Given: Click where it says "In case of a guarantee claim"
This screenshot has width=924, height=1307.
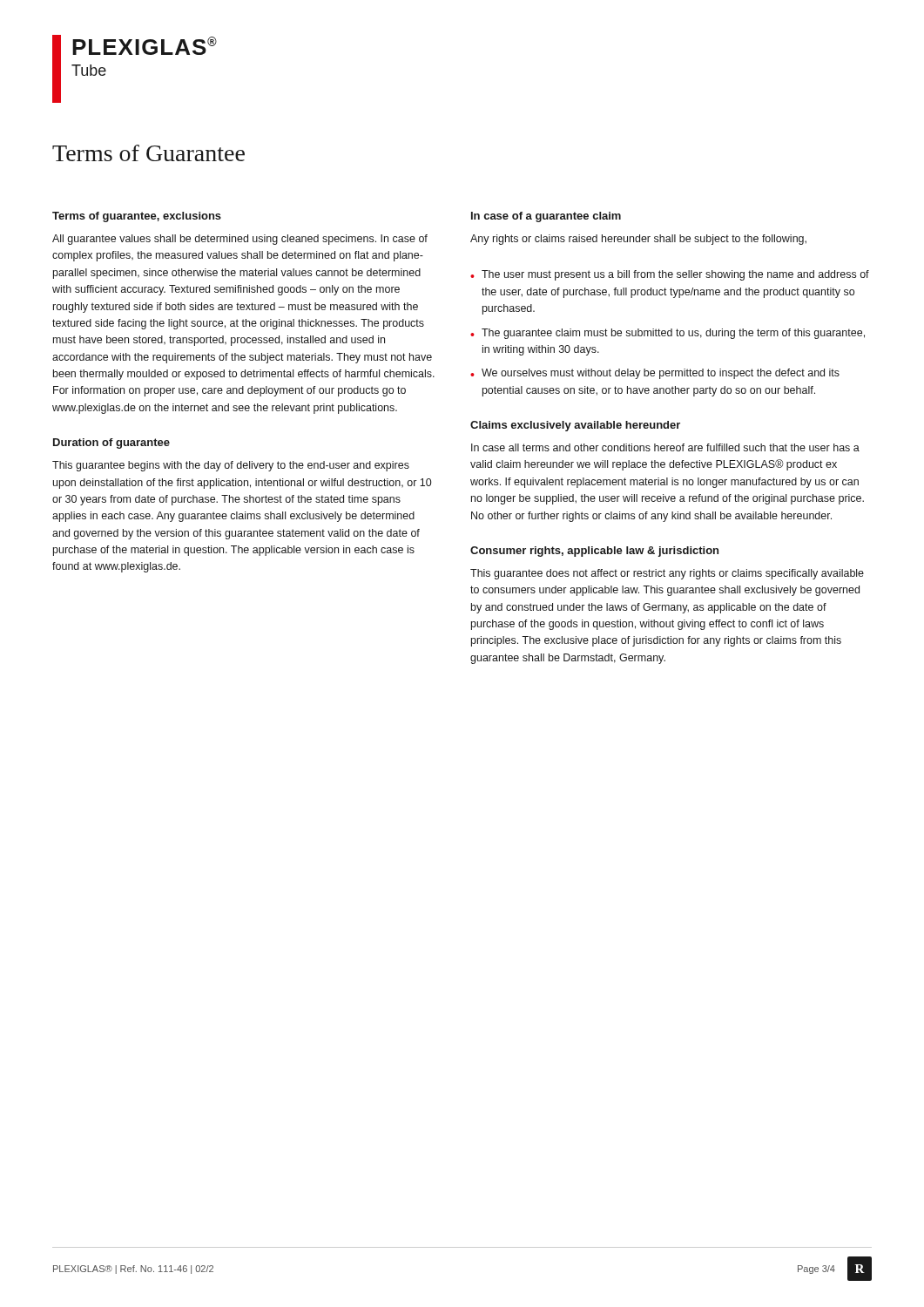Looking at the screenshot, I should tap(546, 216).
